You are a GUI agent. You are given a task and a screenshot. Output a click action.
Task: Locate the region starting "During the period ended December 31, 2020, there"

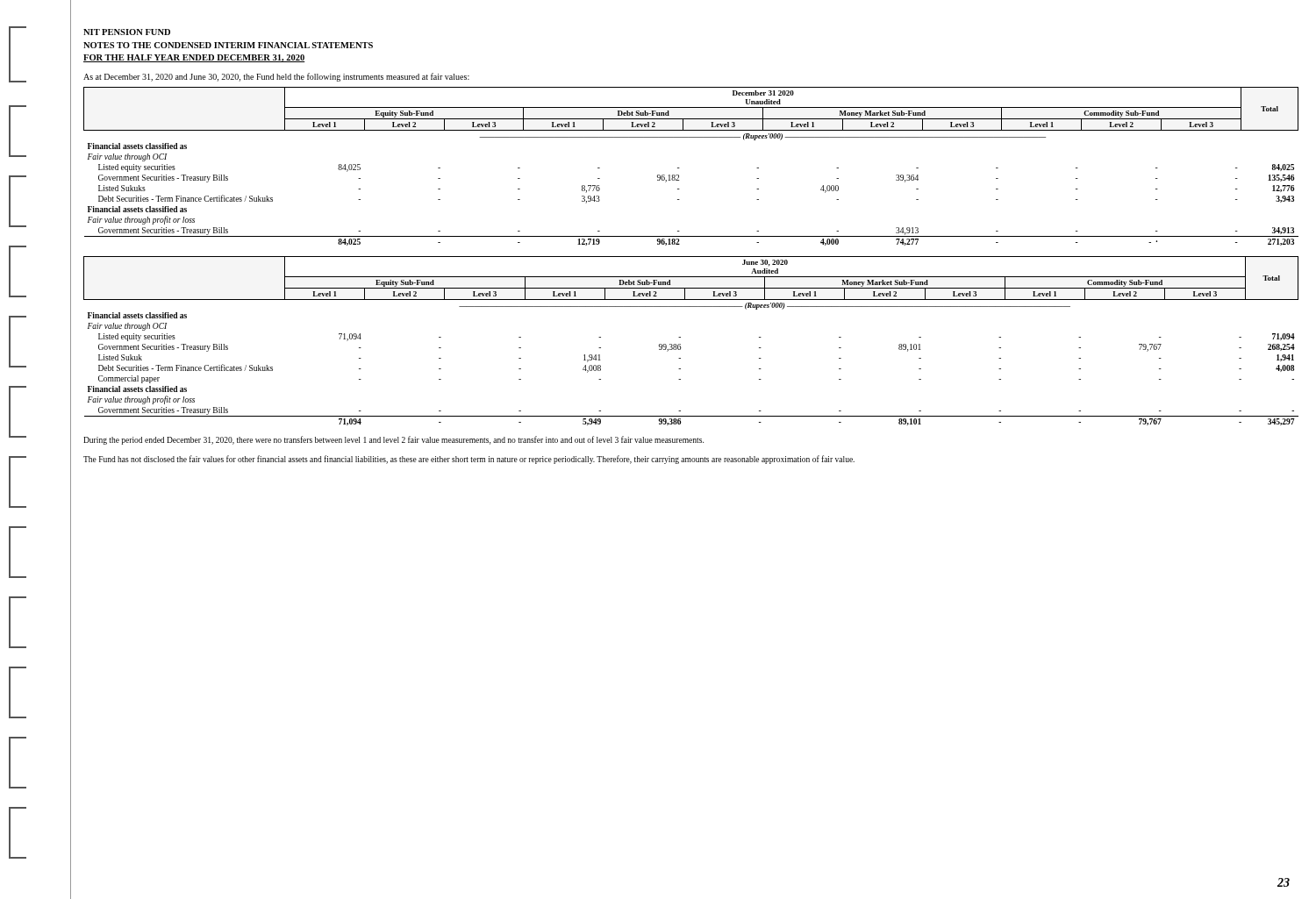point(394,440)
